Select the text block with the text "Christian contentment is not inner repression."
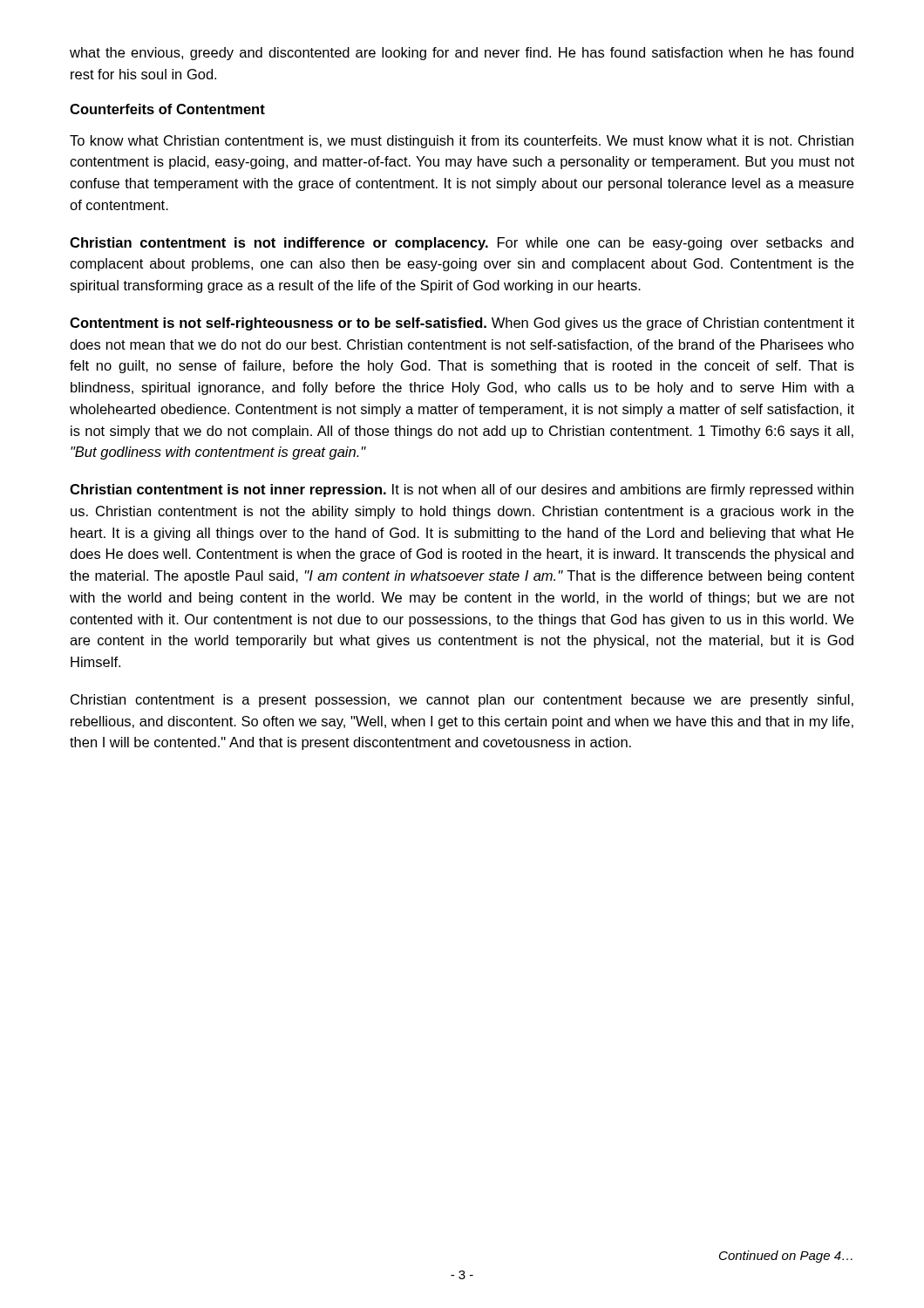 (x=462, y=576)
